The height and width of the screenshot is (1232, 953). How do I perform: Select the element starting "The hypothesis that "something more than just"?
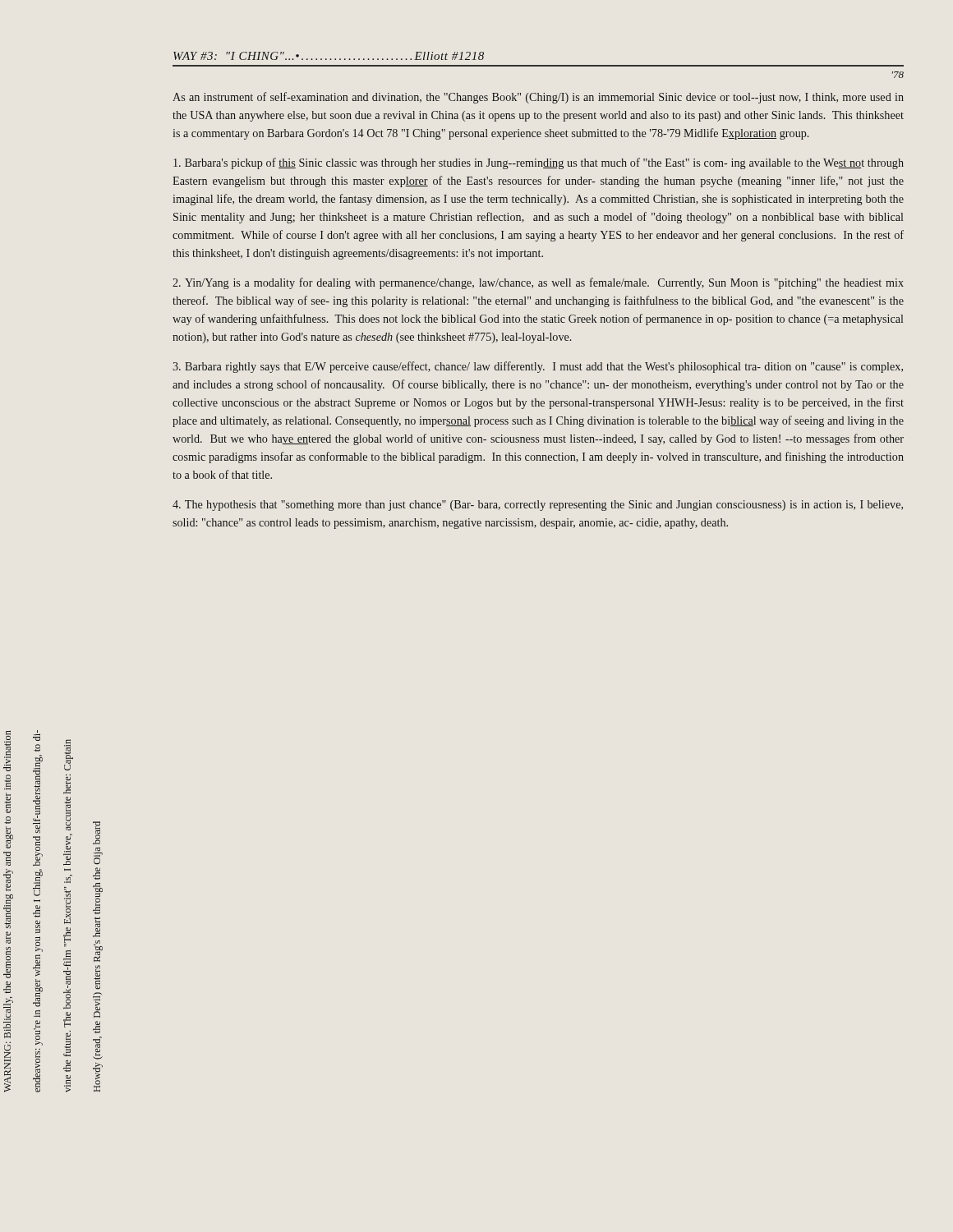pyautogui.click(x=538, y=513)
